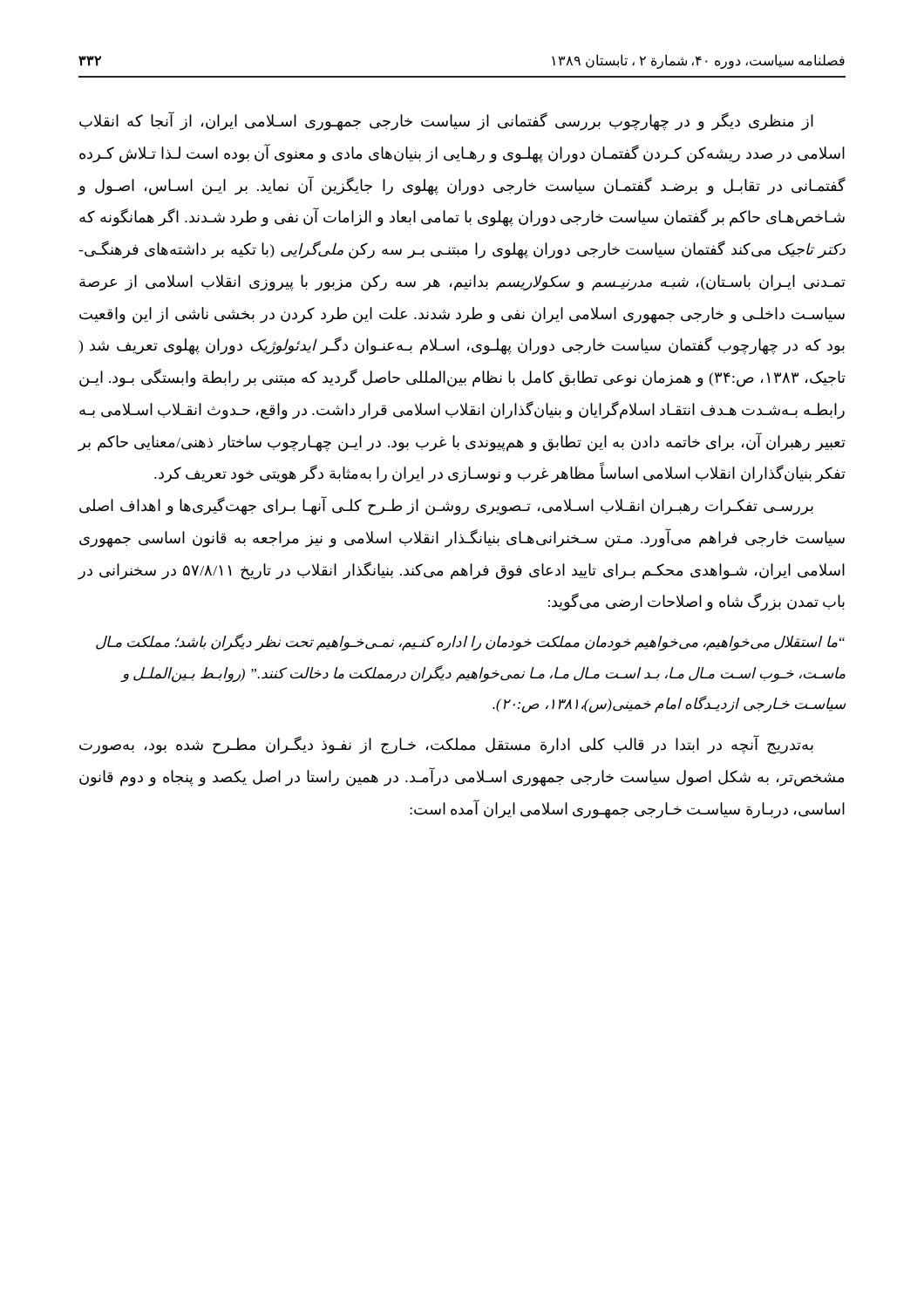Point to the block beginning "از منظری دیگر و در چهارچوب بررسی گفتمانی"
The width and height of the screenshot is (924, 1308).
(446, 121)
